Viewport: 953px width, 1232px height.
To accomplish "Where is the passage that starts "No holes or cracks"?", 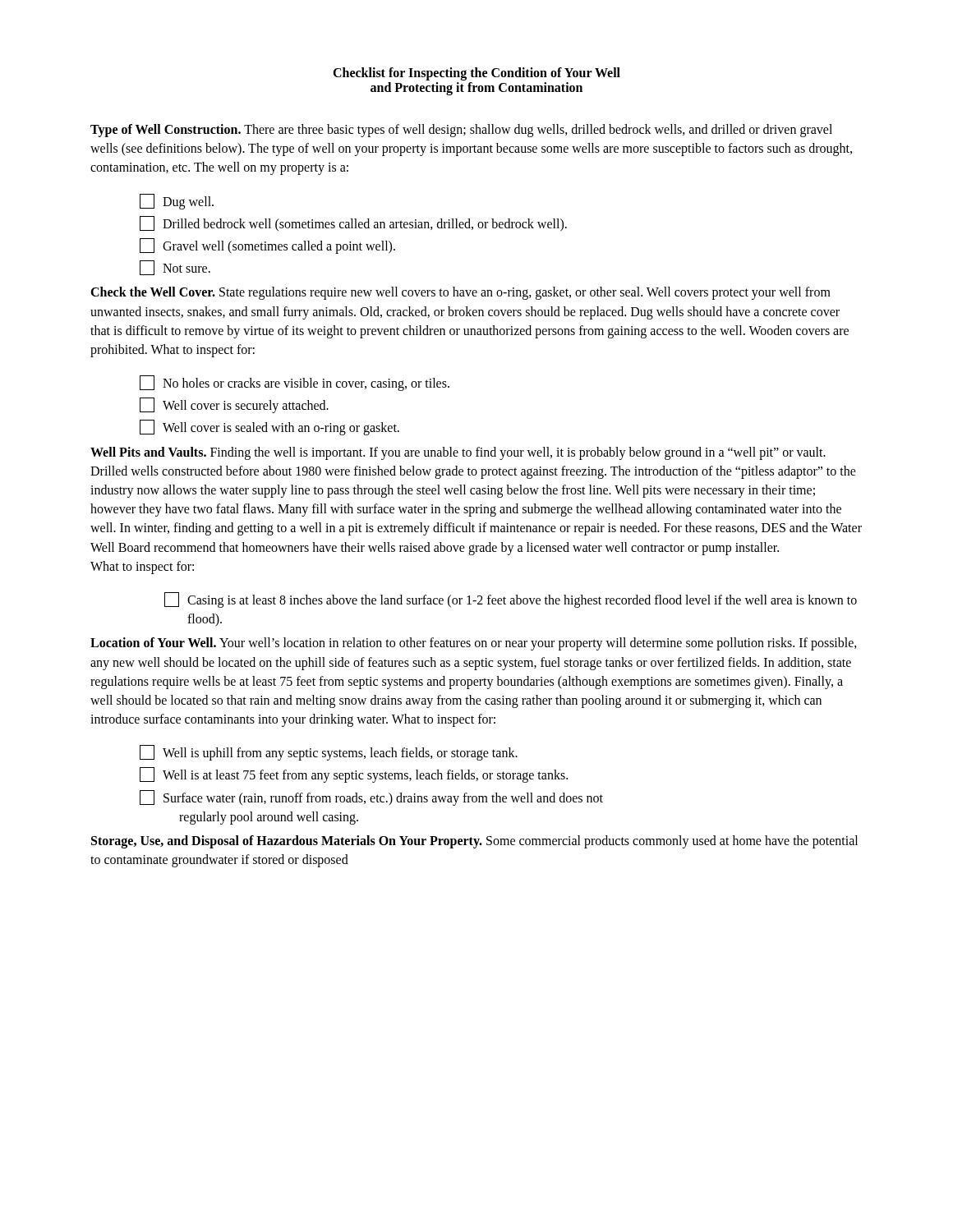I will point(295,383).
